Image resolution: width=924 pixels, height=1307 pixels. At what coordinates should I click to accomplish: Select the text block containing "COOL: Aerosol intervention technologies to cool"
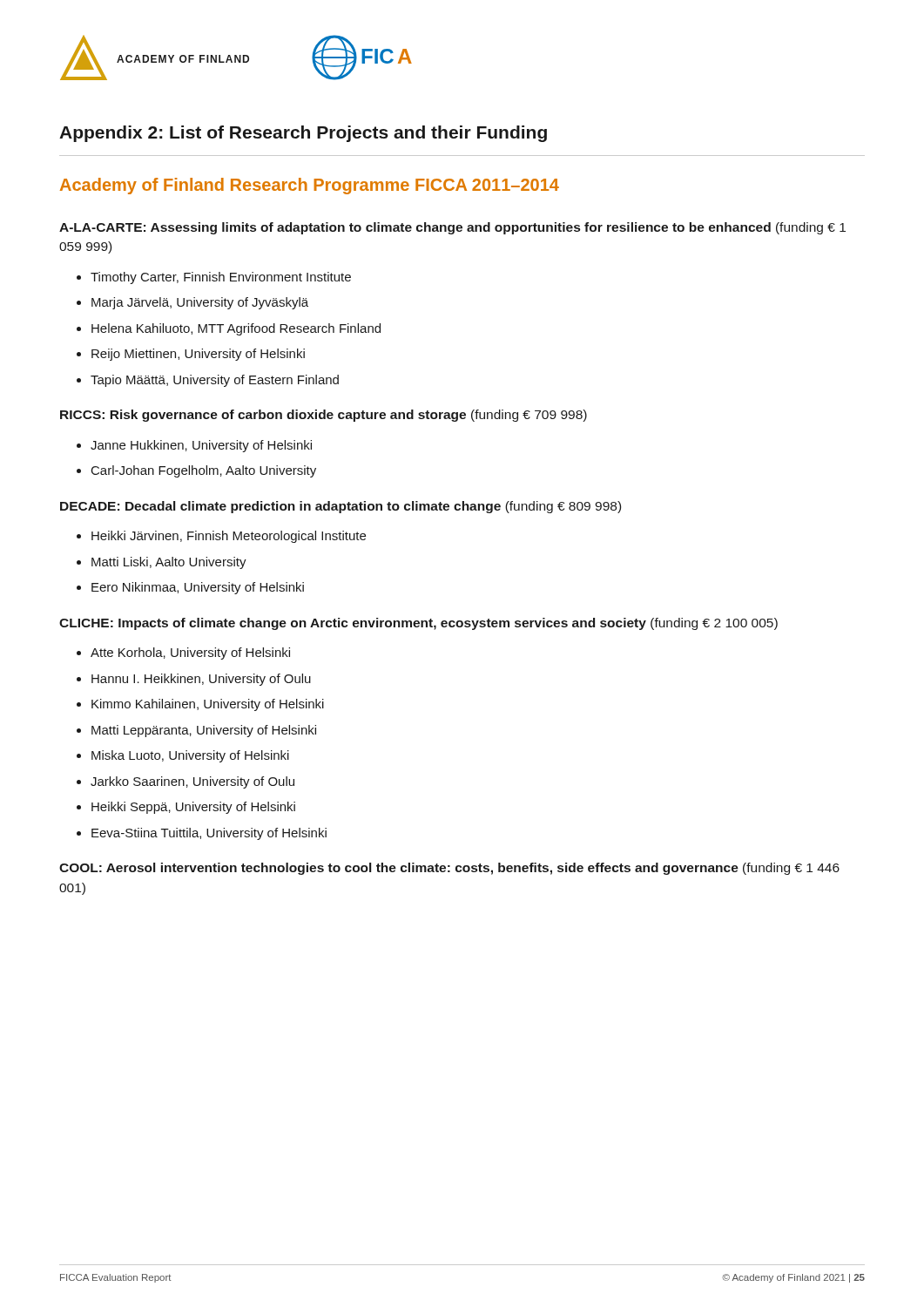[449, 877]
